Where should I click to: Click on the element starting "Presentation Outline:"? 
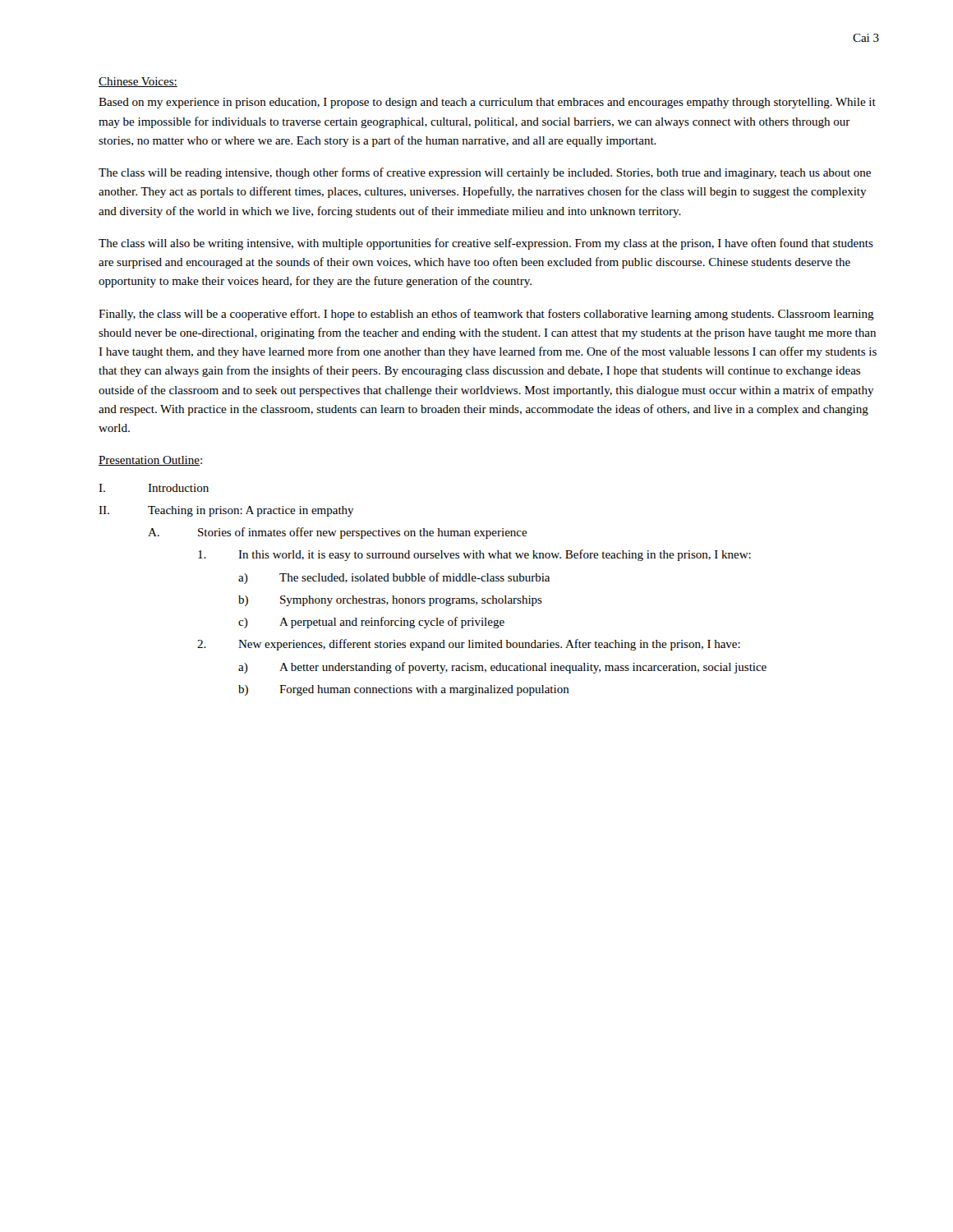click(x=151, y=460)
